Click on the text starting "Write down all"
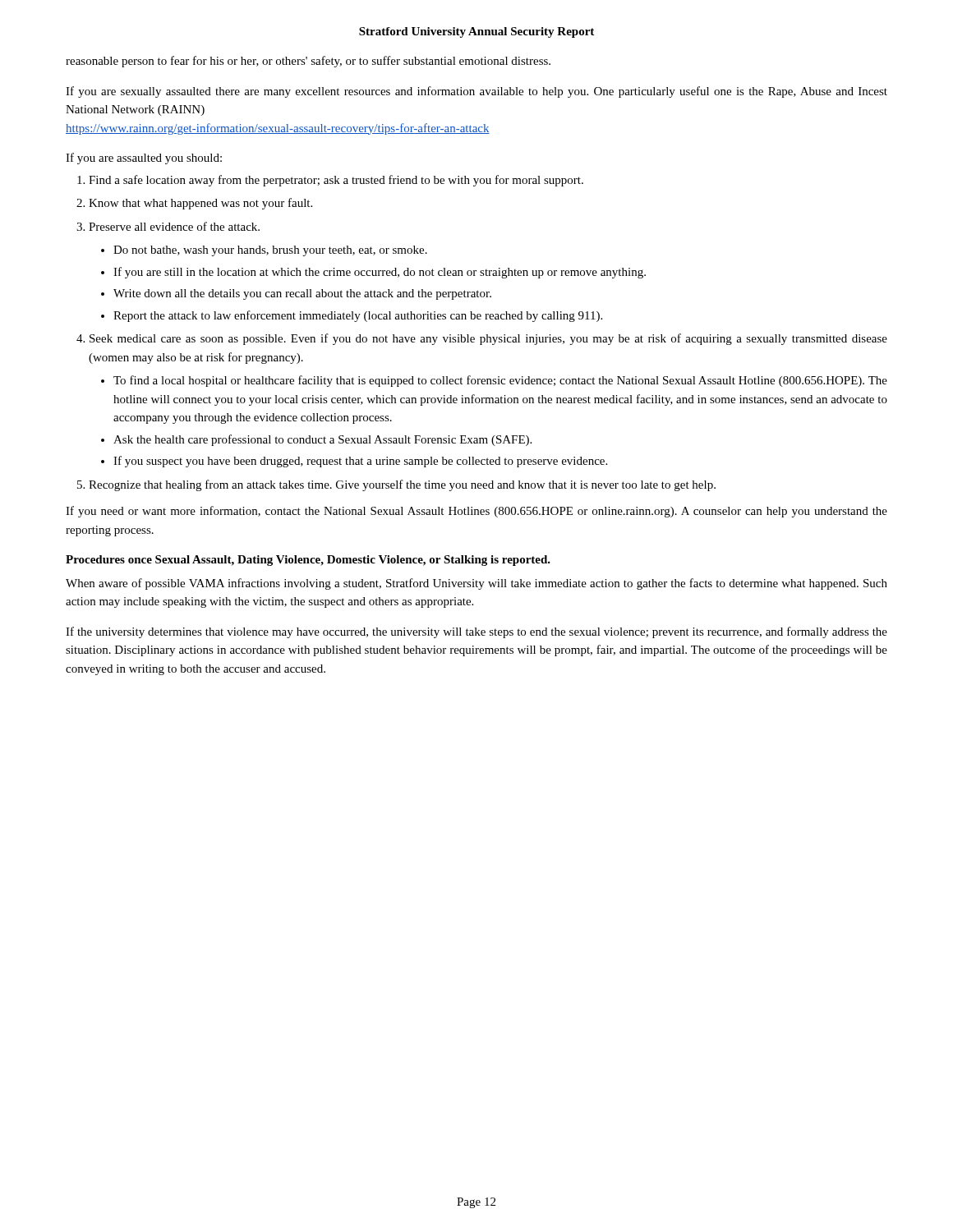Screen dimensions: 1232x953 pyautogui.click(x=303, y=293)
